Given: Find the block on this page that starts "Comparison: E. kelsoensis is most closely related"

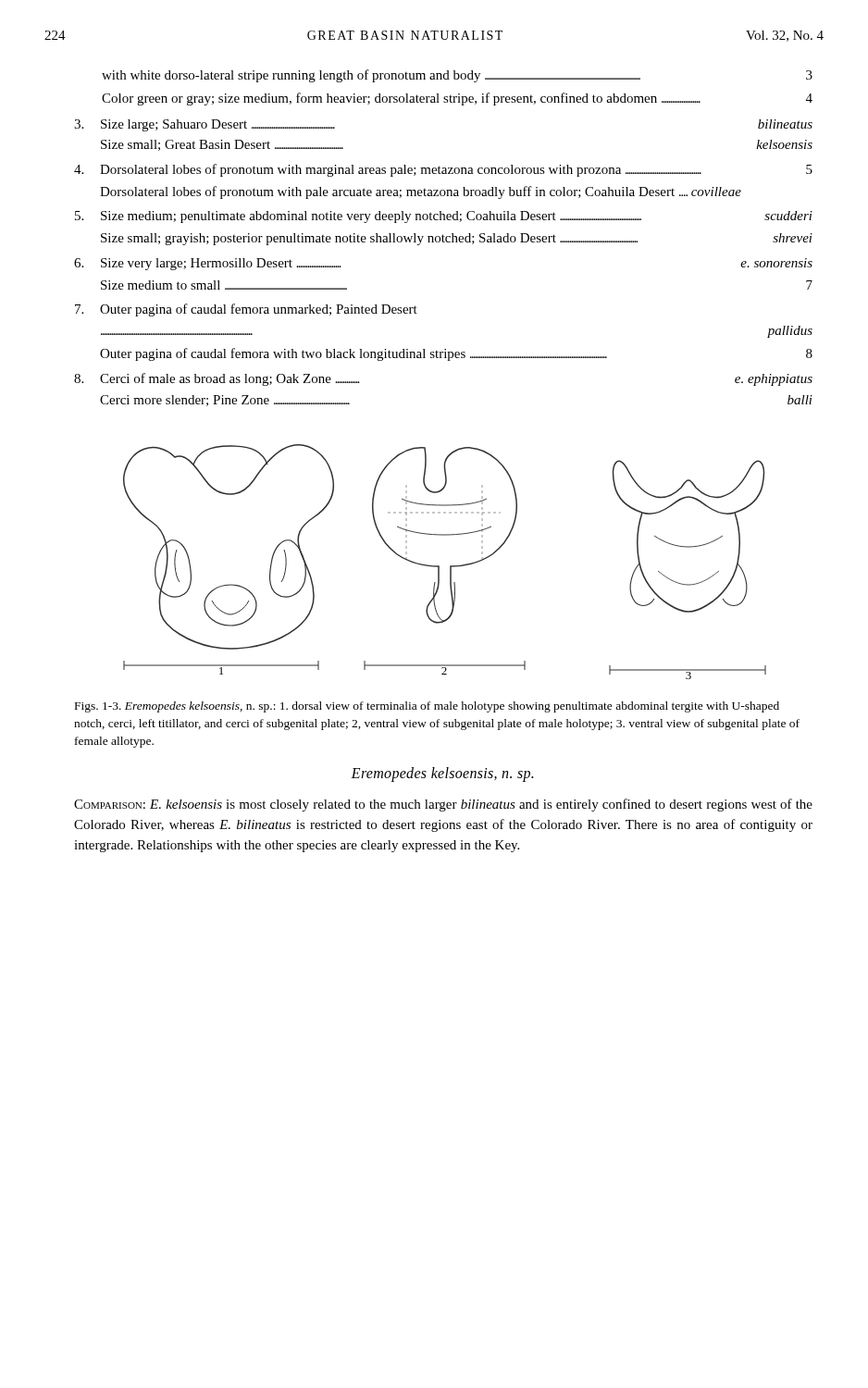Looking at the screenshot, I should pos(443,824).
